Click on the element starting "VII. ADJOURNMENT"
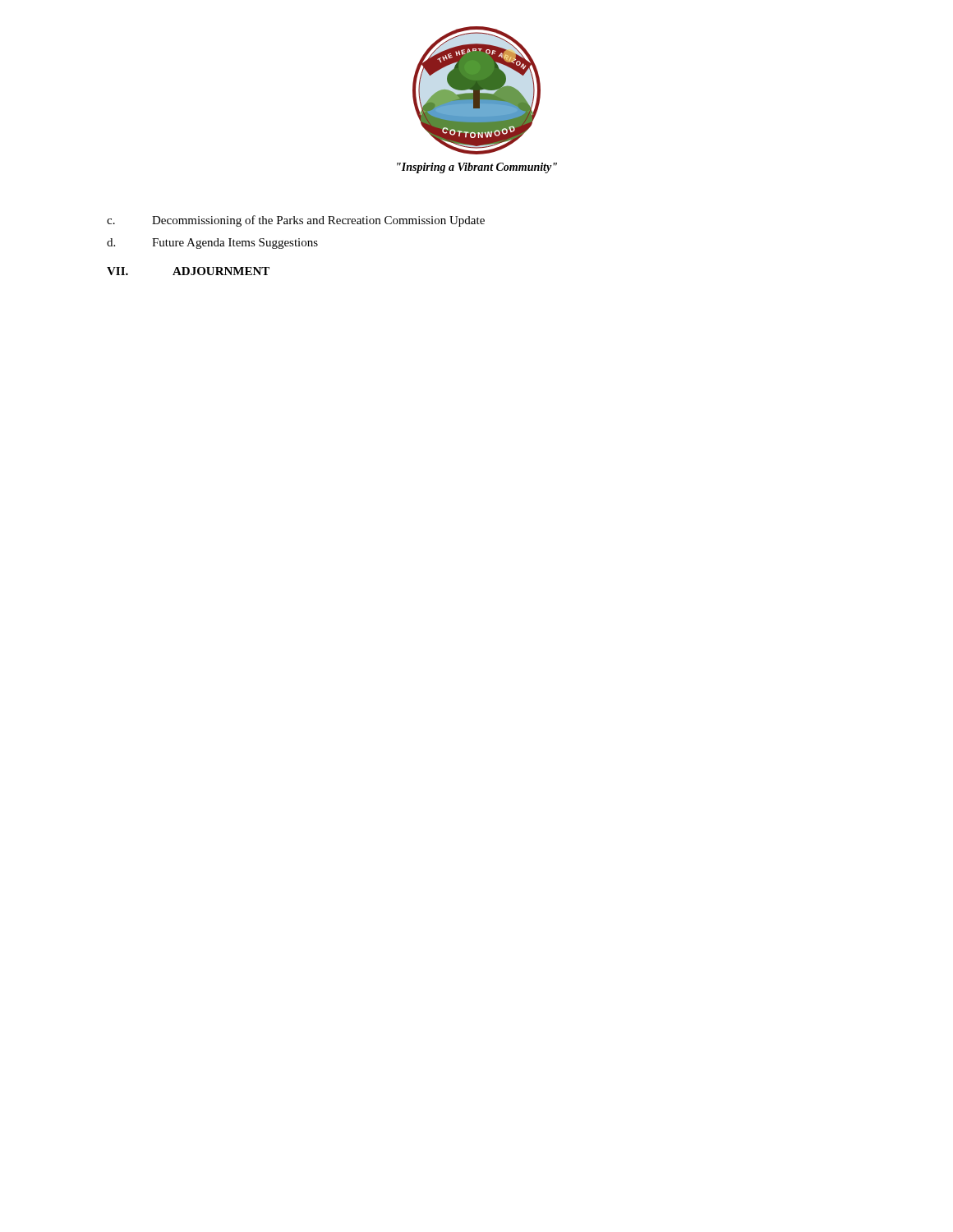This screenshot has height=1232, width=953. click(x=188, y=271)
